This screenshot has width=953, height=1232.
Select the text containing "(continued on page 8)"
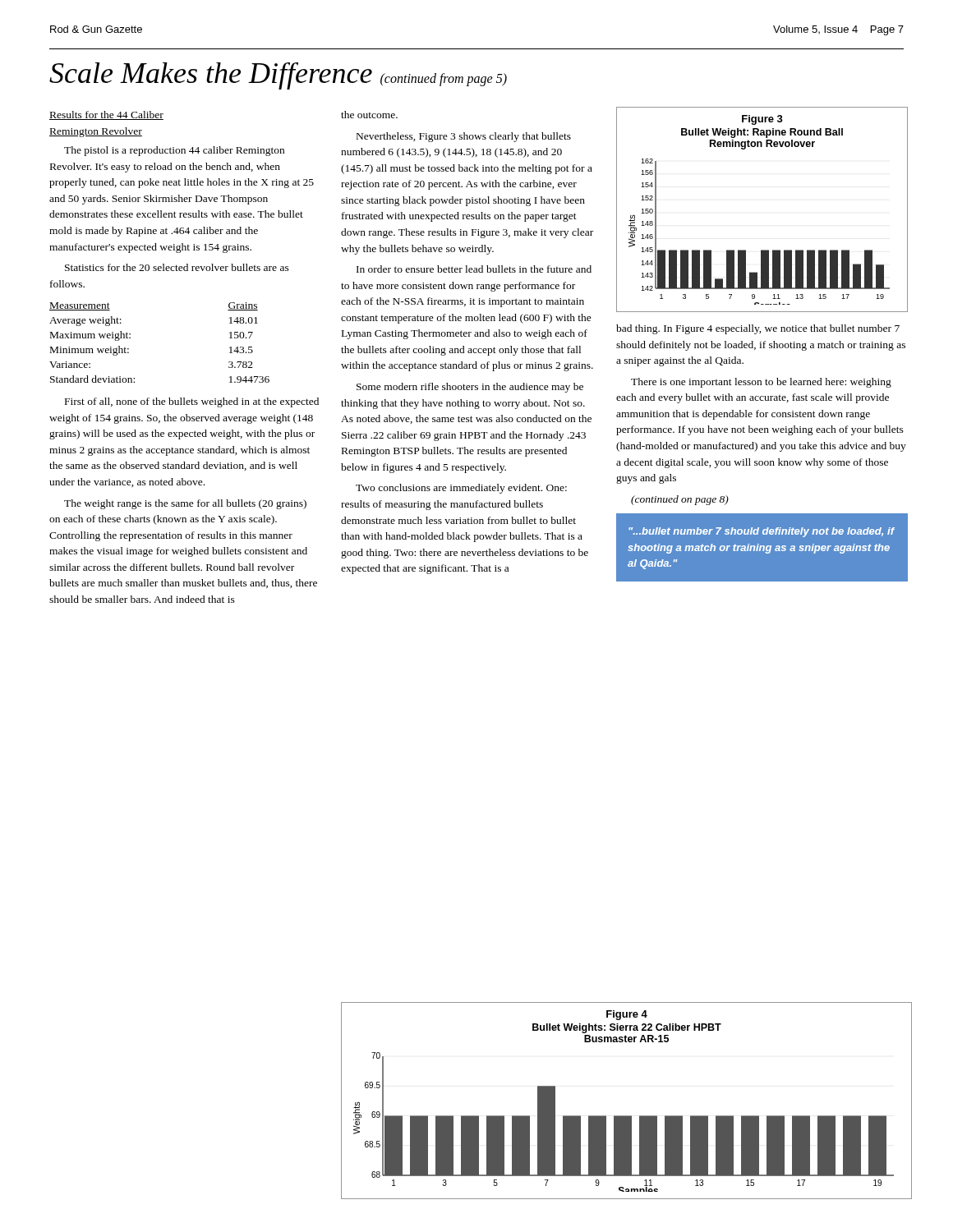(680, 500)
